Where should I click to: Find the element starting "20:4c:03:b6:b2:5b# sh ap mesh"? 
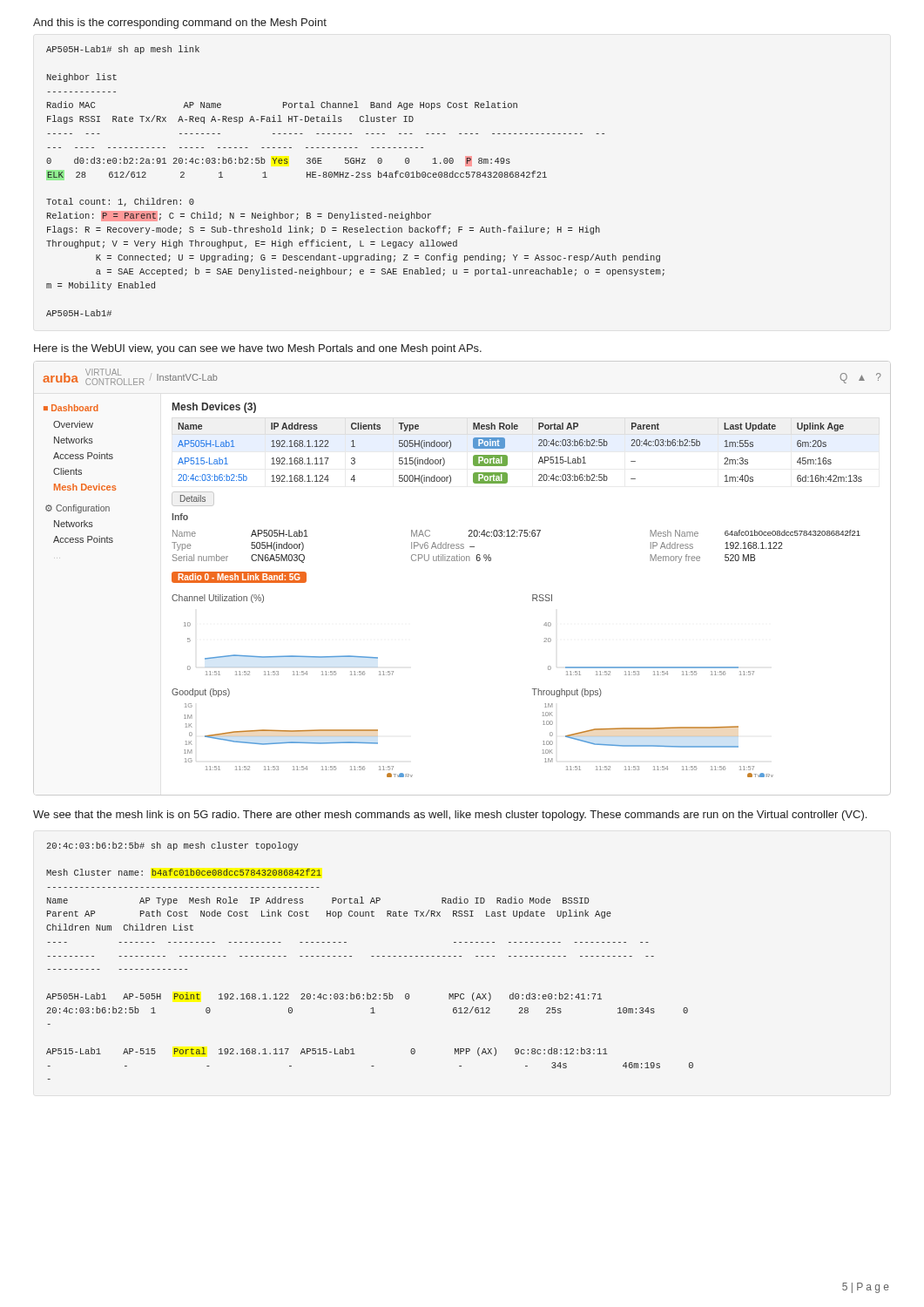tap(370, 962)
